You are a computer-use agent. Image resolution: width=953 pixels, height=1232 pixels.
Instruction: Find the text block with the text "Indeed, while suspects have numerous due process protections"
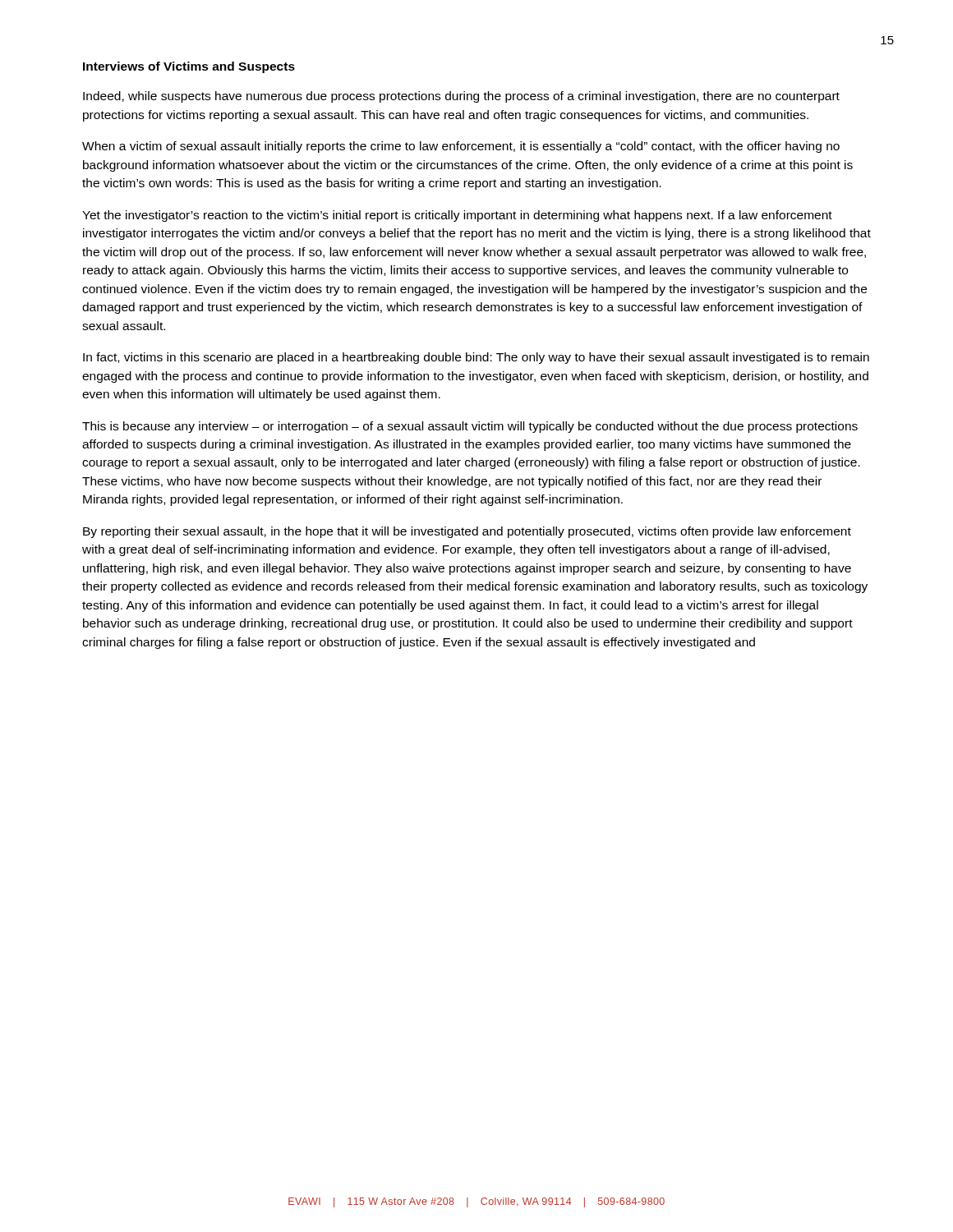pos(461,105)
